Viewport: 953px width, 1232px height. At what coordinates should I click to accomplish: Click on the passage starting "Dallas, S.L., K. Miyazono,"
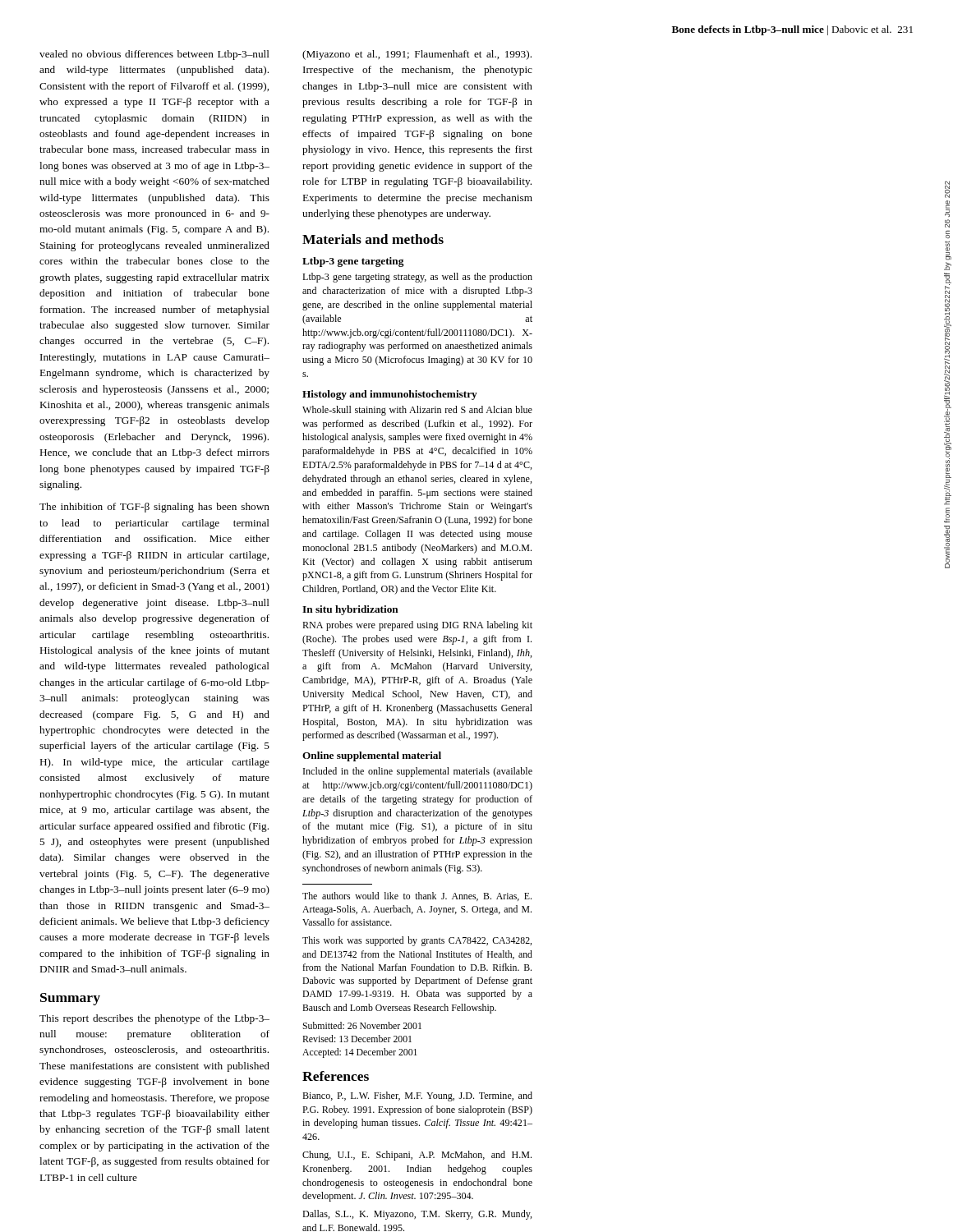pyautogui.click(x=417, y=1220)
